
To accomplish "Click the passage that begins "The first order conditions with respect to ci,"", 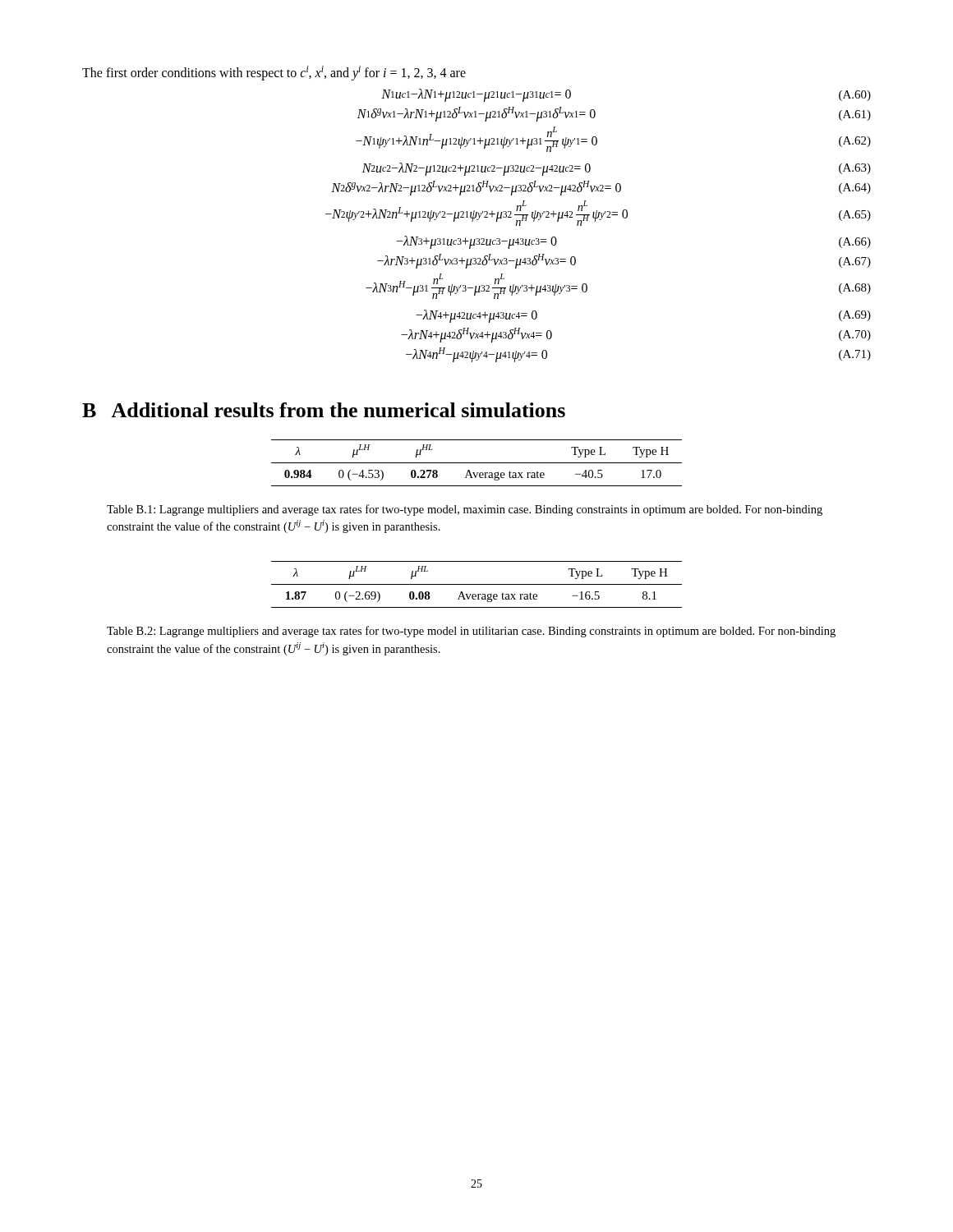I will [x=274, y=73].
